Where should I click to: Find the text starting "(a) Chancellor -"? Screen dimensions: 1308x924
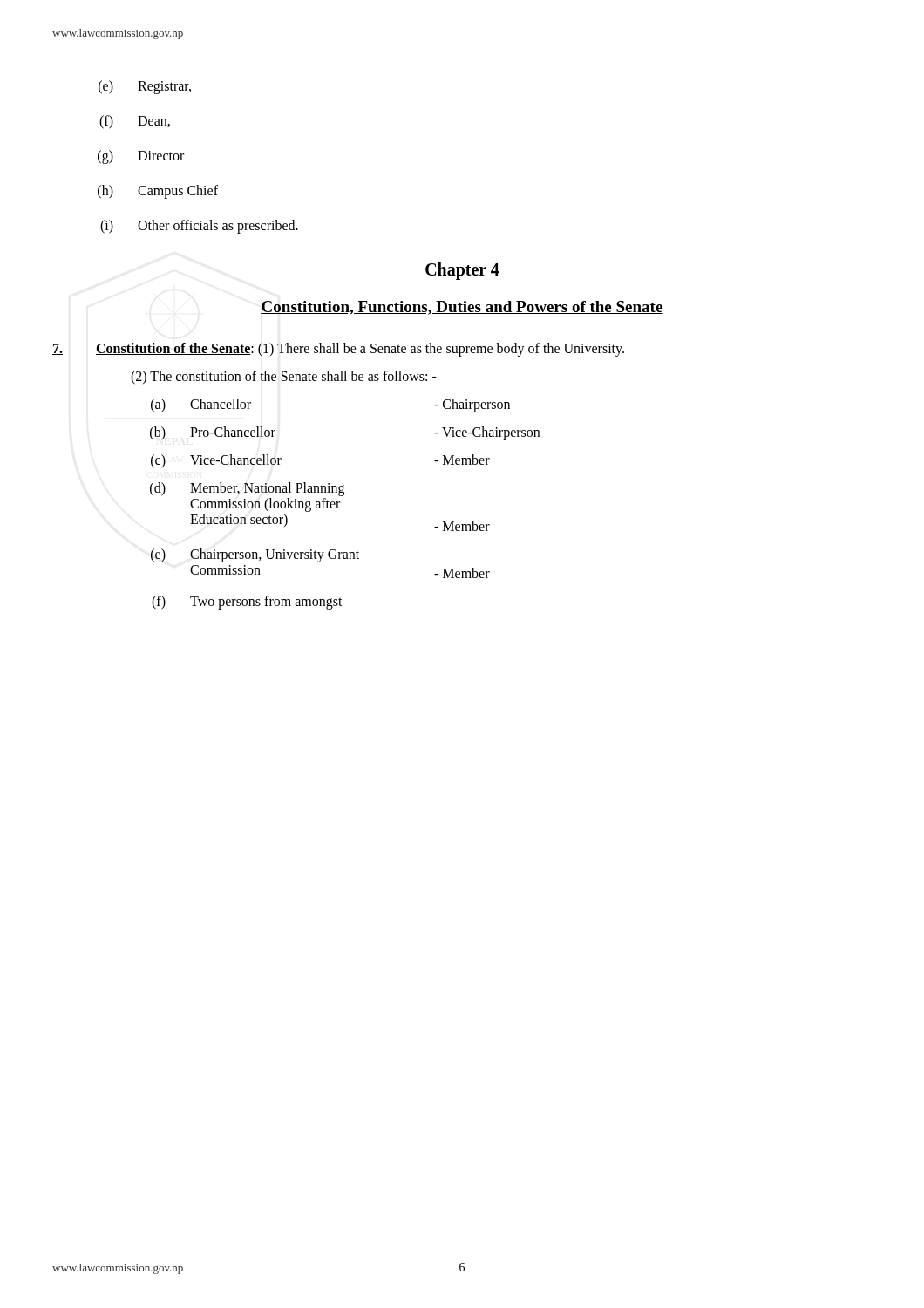492,405
